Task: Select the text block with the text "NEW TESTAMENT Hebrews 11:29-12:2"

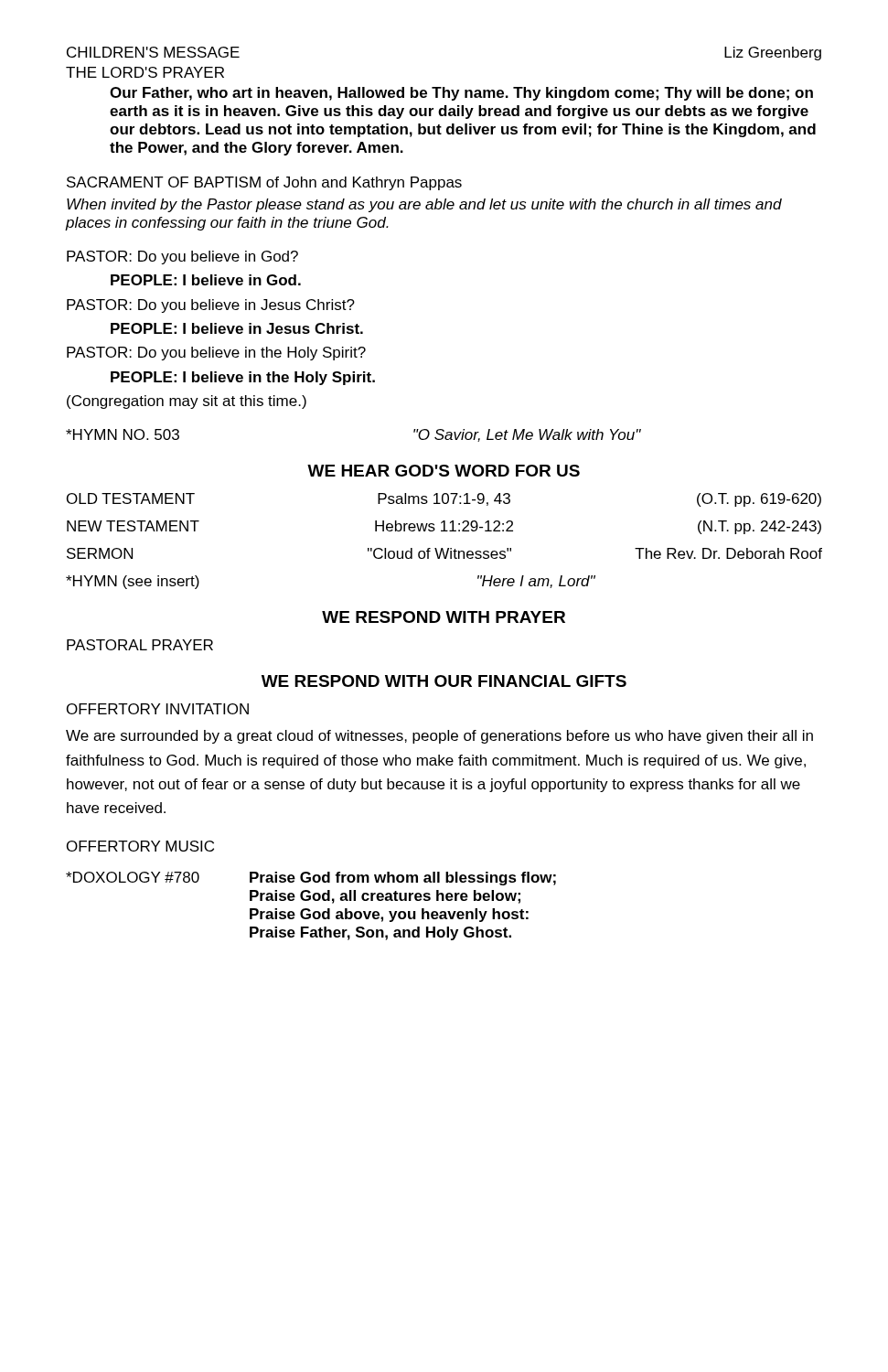Action: coord(444,527)
